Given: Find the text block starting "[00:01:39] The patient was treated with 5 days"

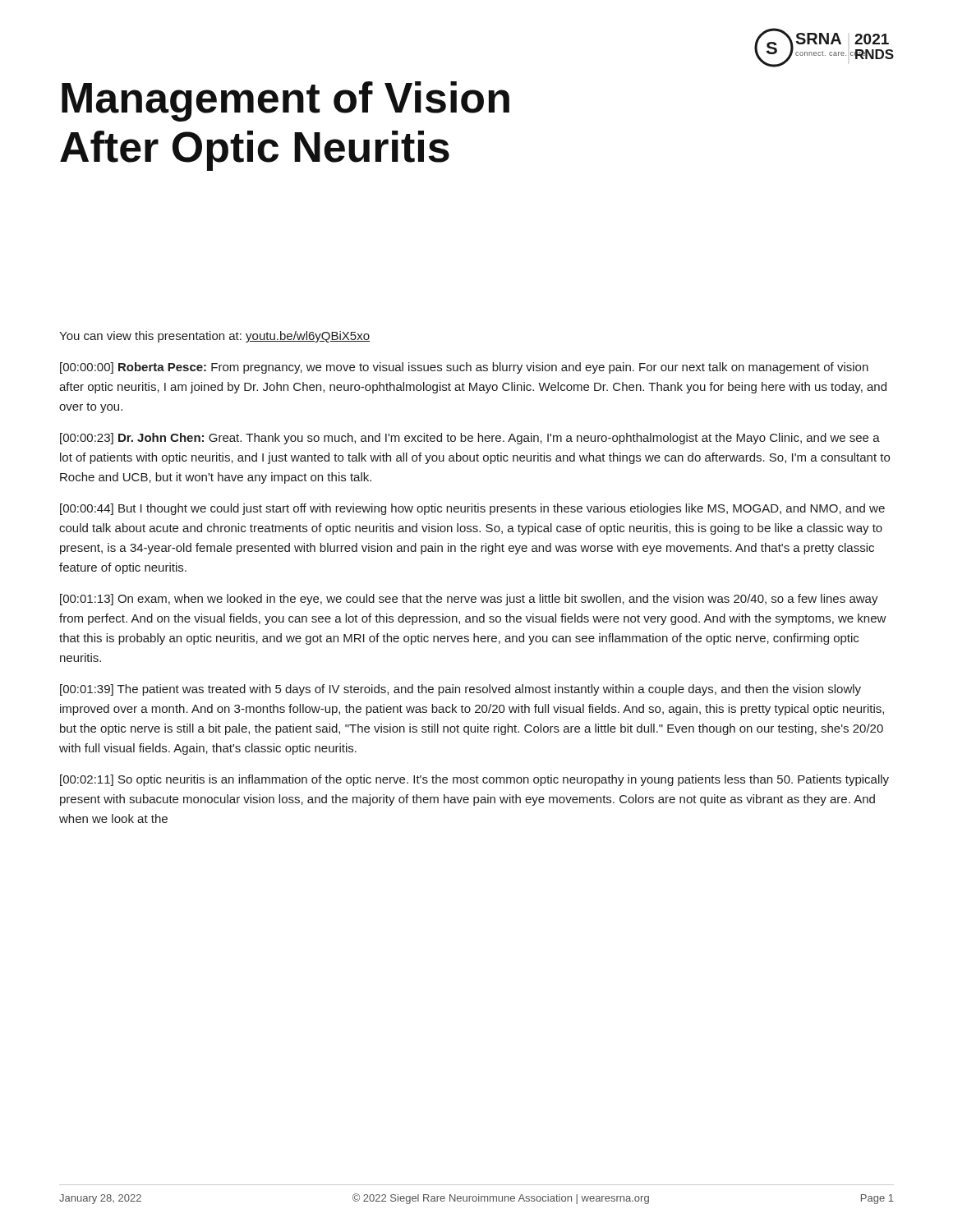Looking at the screenshot, I should 476,719.
